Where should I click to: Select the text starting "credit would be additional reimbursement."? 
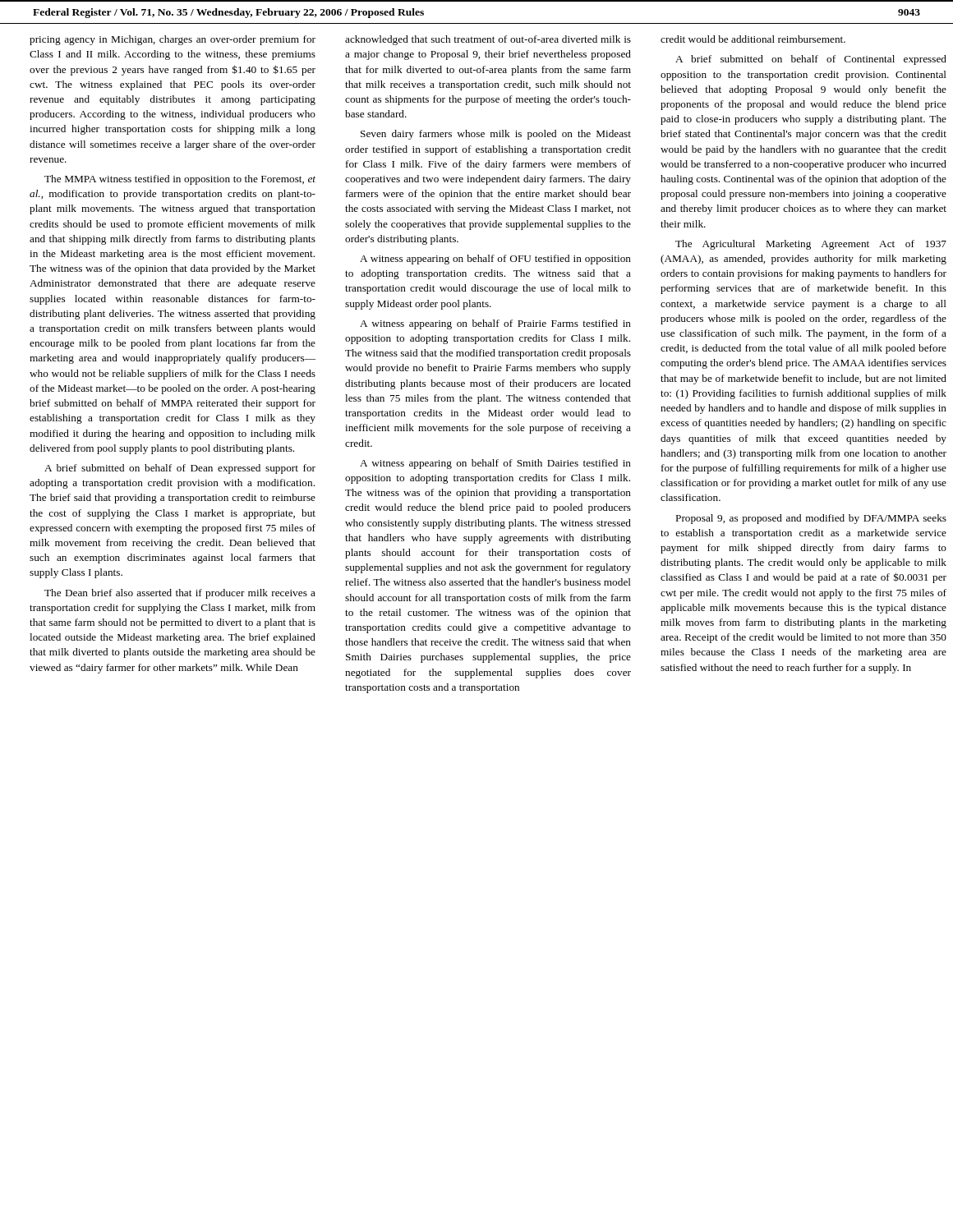tap(803, 354)
